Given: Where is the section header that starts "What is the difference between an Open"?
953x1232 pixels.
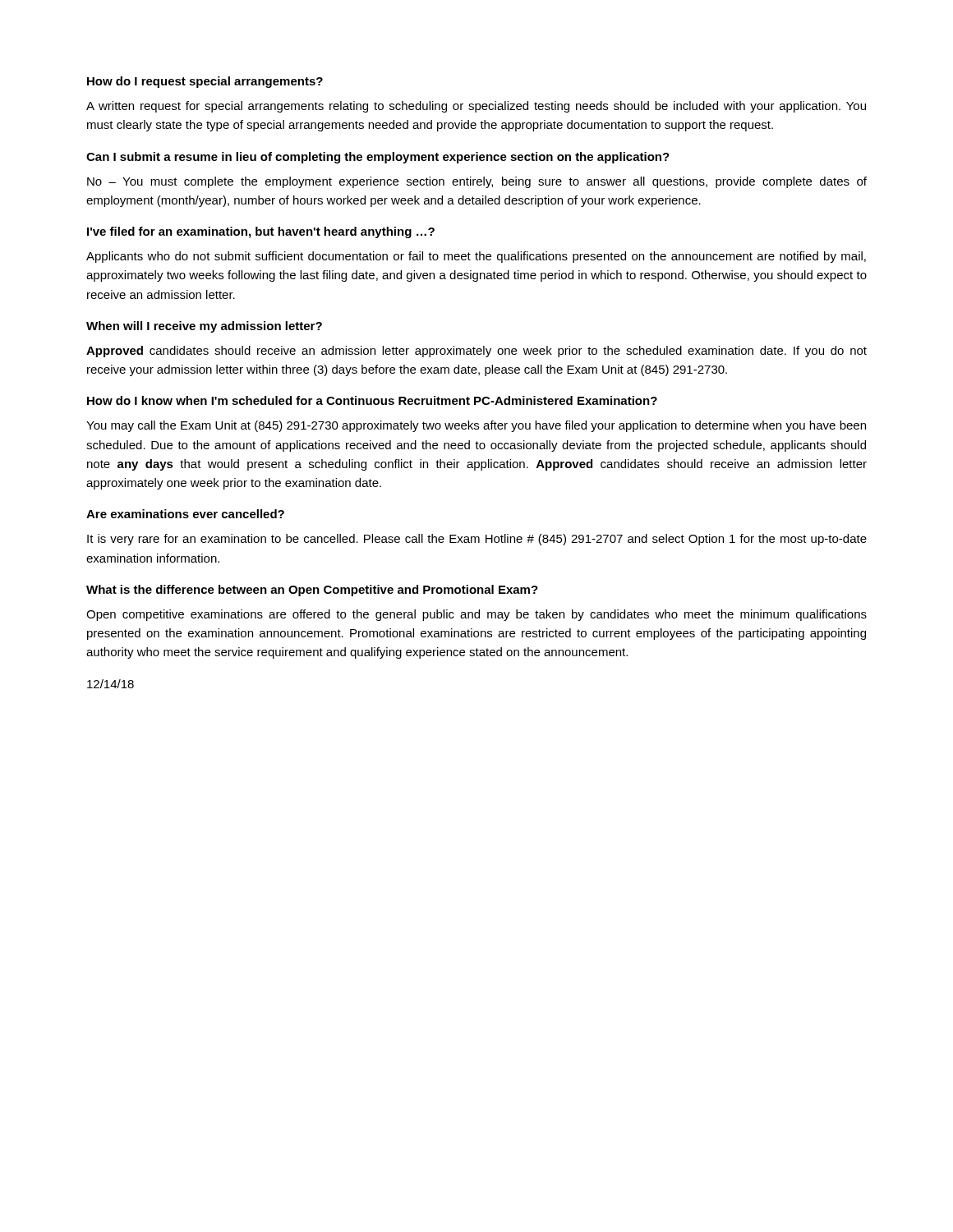Looking at the screenshot, I should (312, 589).
